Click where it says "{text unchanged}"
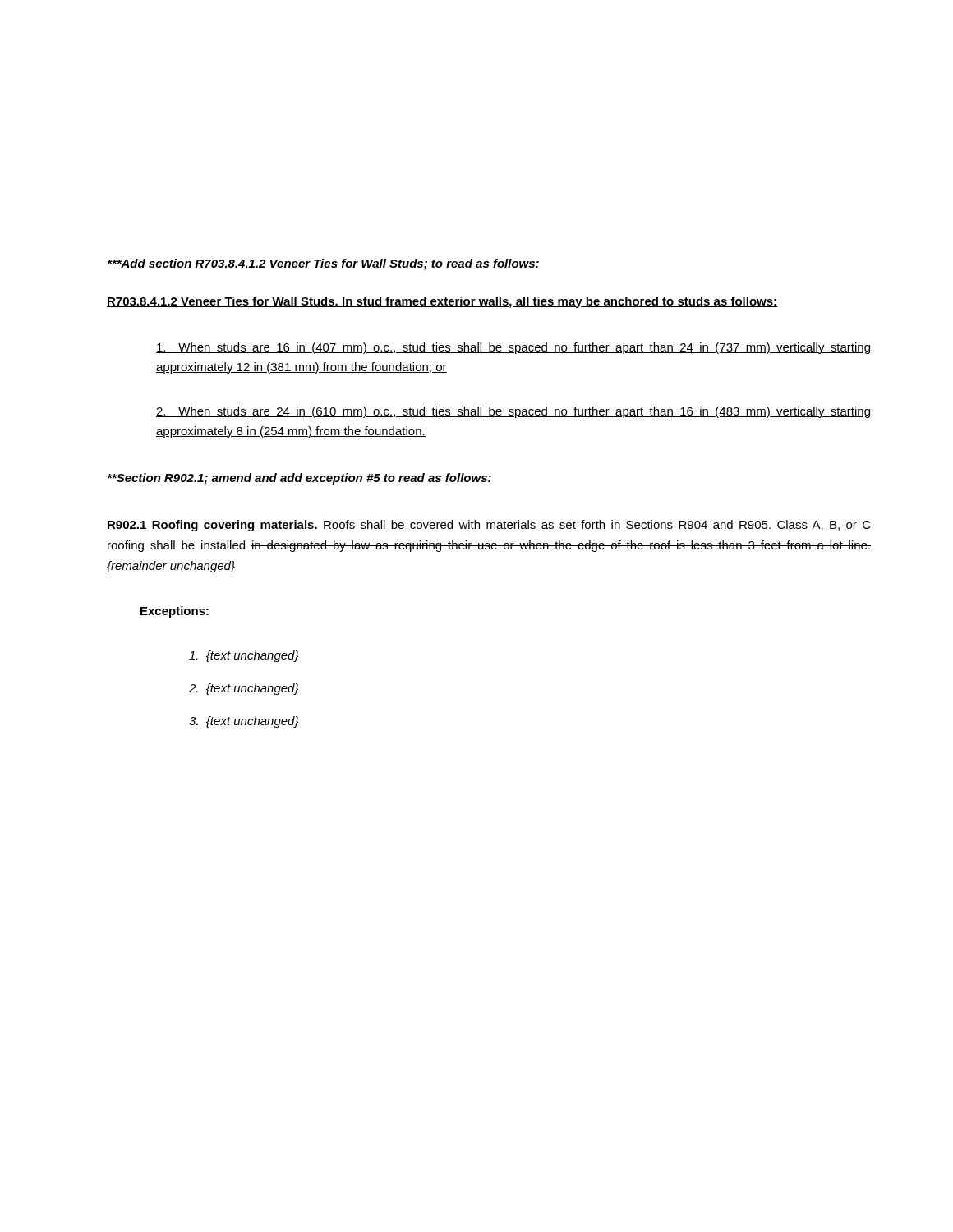Viewport: 953px width, 1232px height. 244,655
